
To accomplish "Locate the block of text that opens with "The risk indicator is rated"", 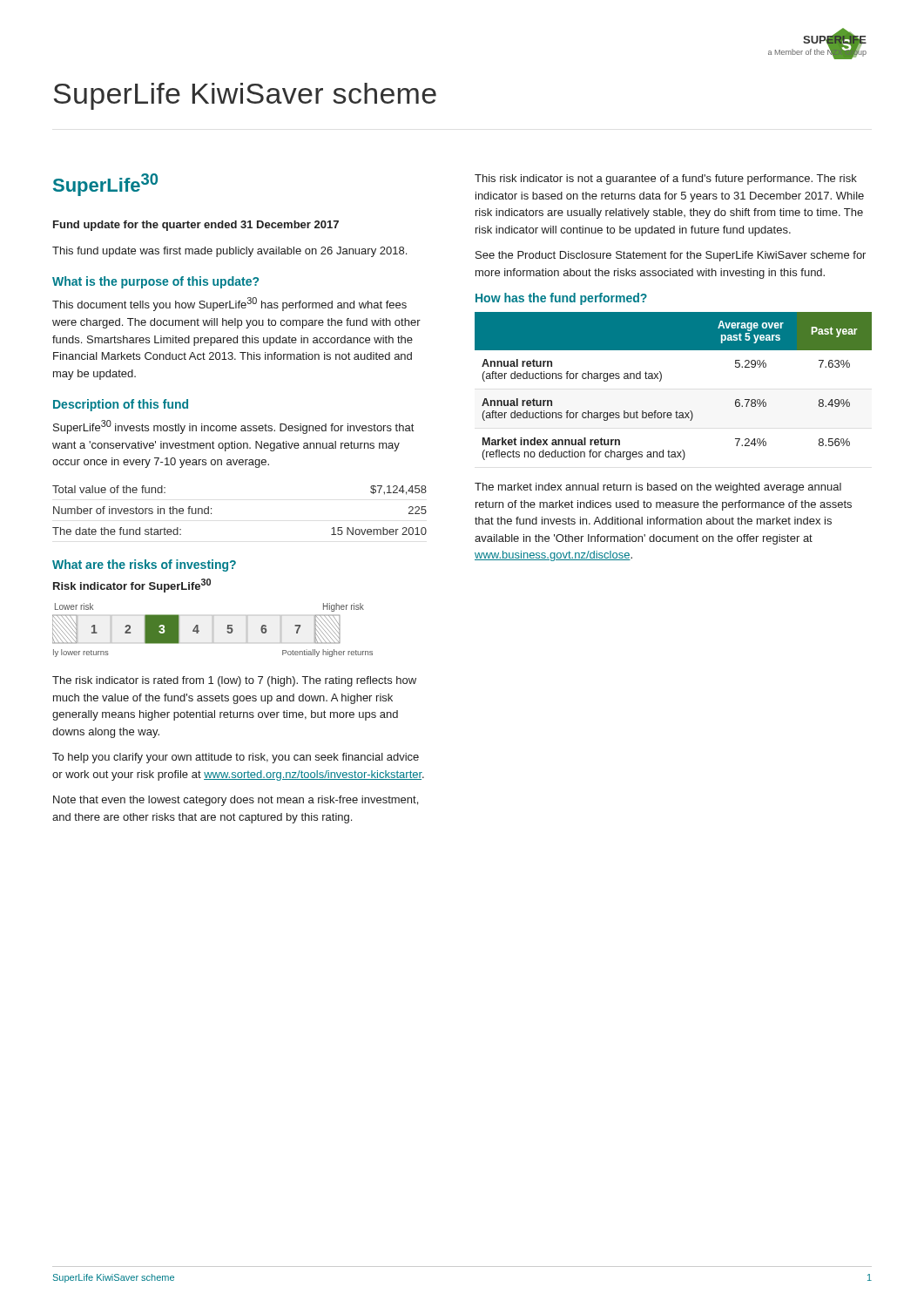I will click(x=240, y=749).
